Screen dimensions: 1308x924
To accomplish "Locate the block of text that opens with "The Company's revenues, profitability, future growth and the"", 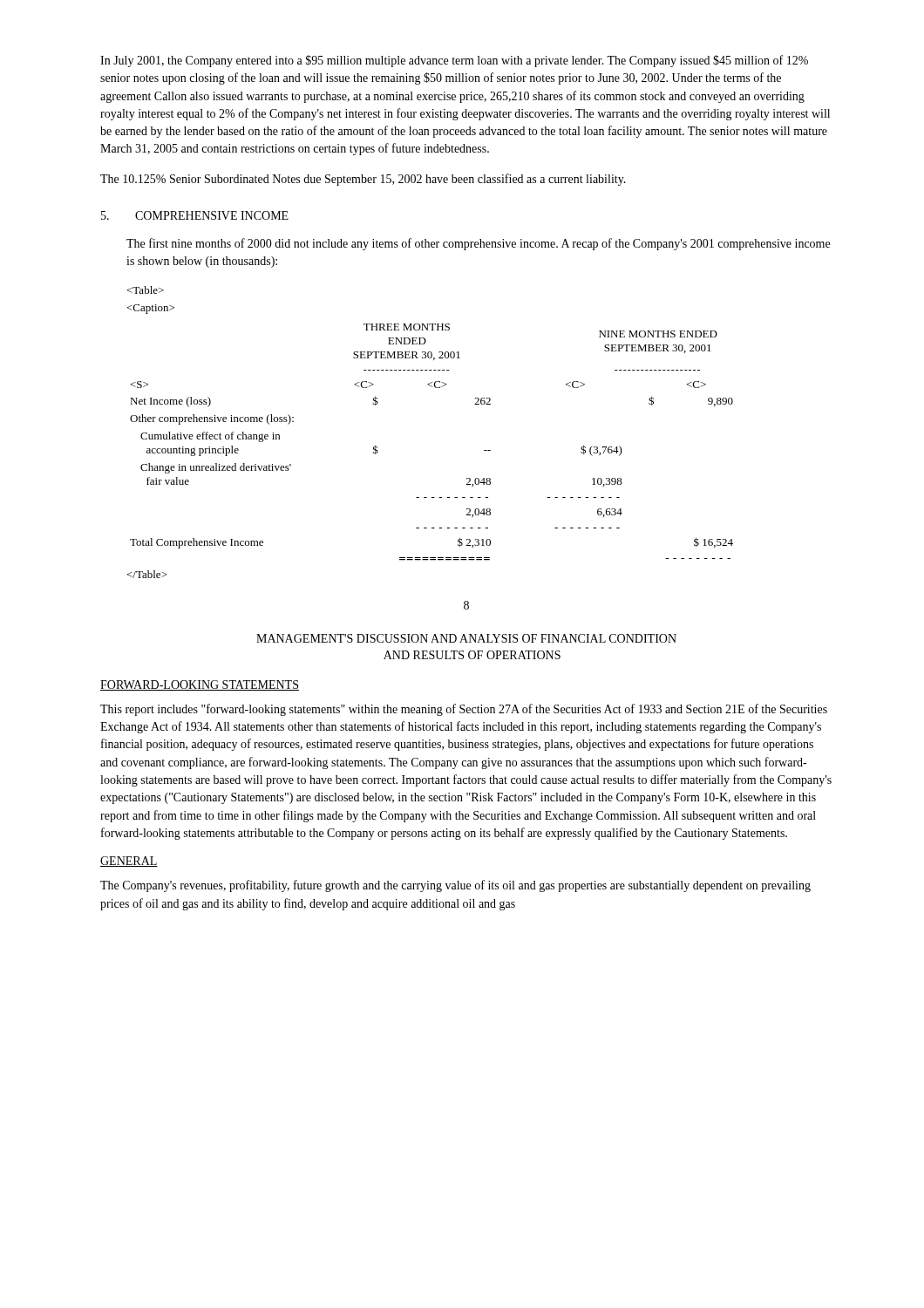I will coord(455,895).
